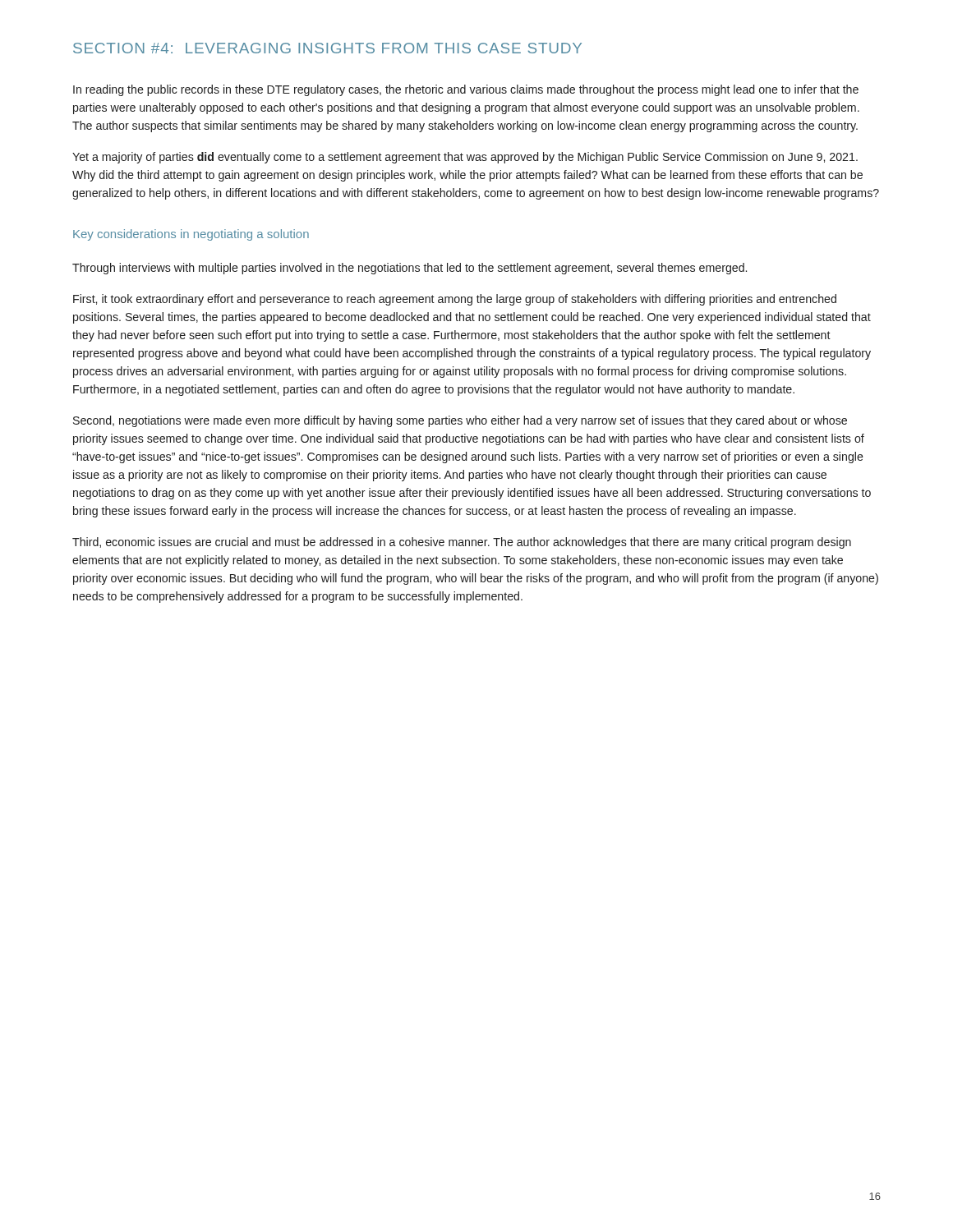
Task: Point to the region starting "SECTION #4: LEVERAGING INSIGHTS"
Action: point(476,48)
